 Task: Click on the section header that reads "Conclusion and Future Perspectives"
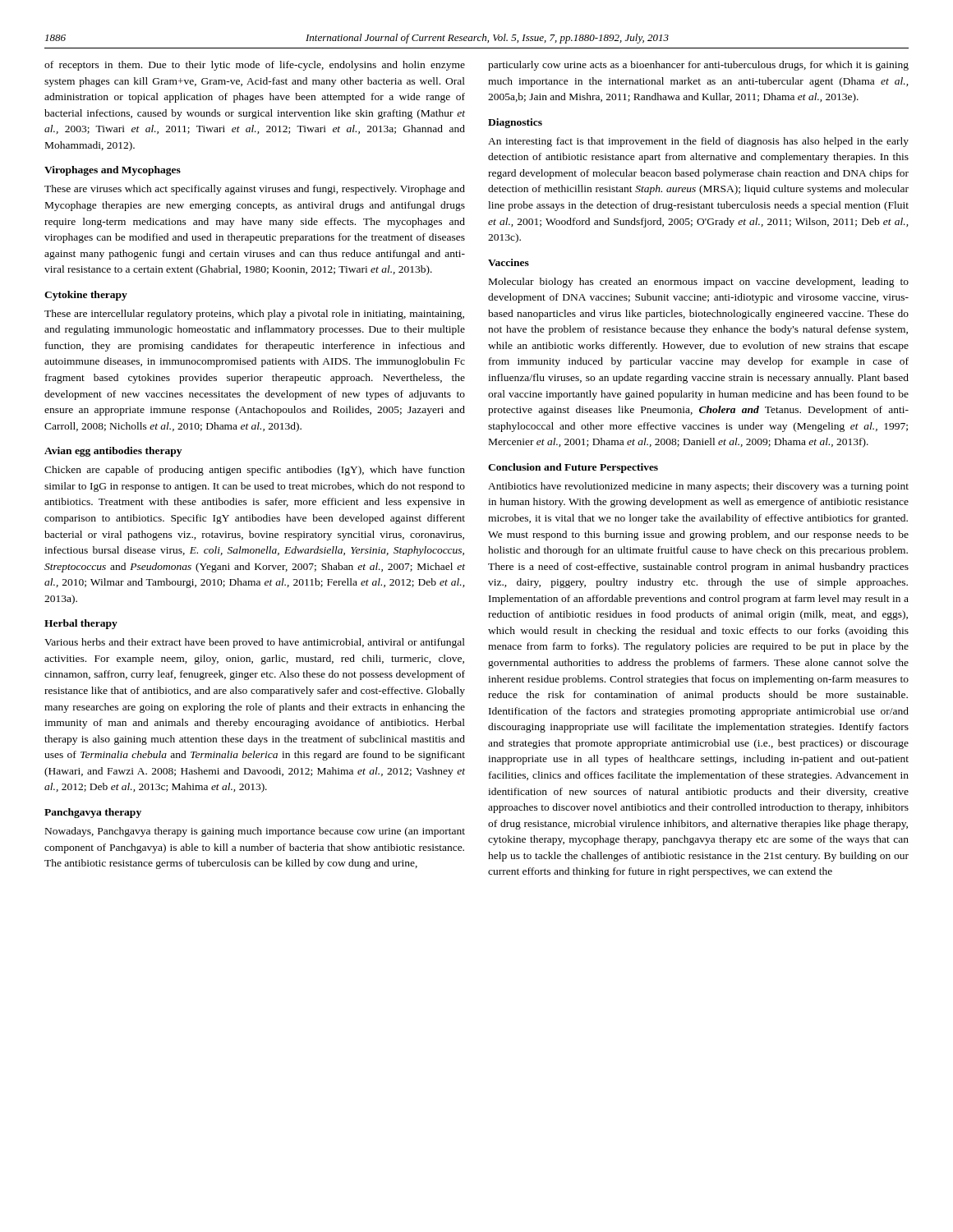573,467
